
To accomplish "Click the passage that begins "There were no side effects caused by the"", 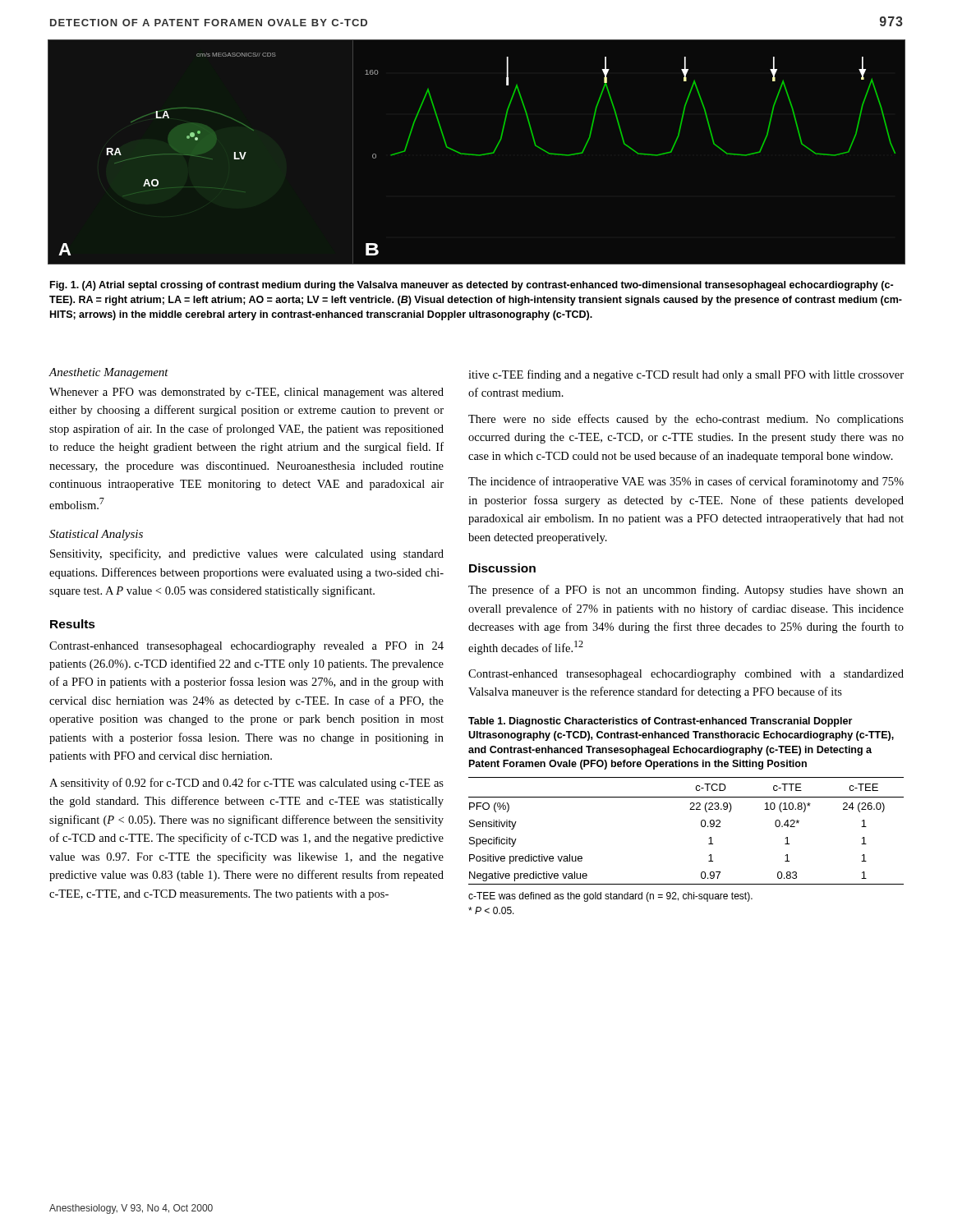I will [x=686, y=437].
